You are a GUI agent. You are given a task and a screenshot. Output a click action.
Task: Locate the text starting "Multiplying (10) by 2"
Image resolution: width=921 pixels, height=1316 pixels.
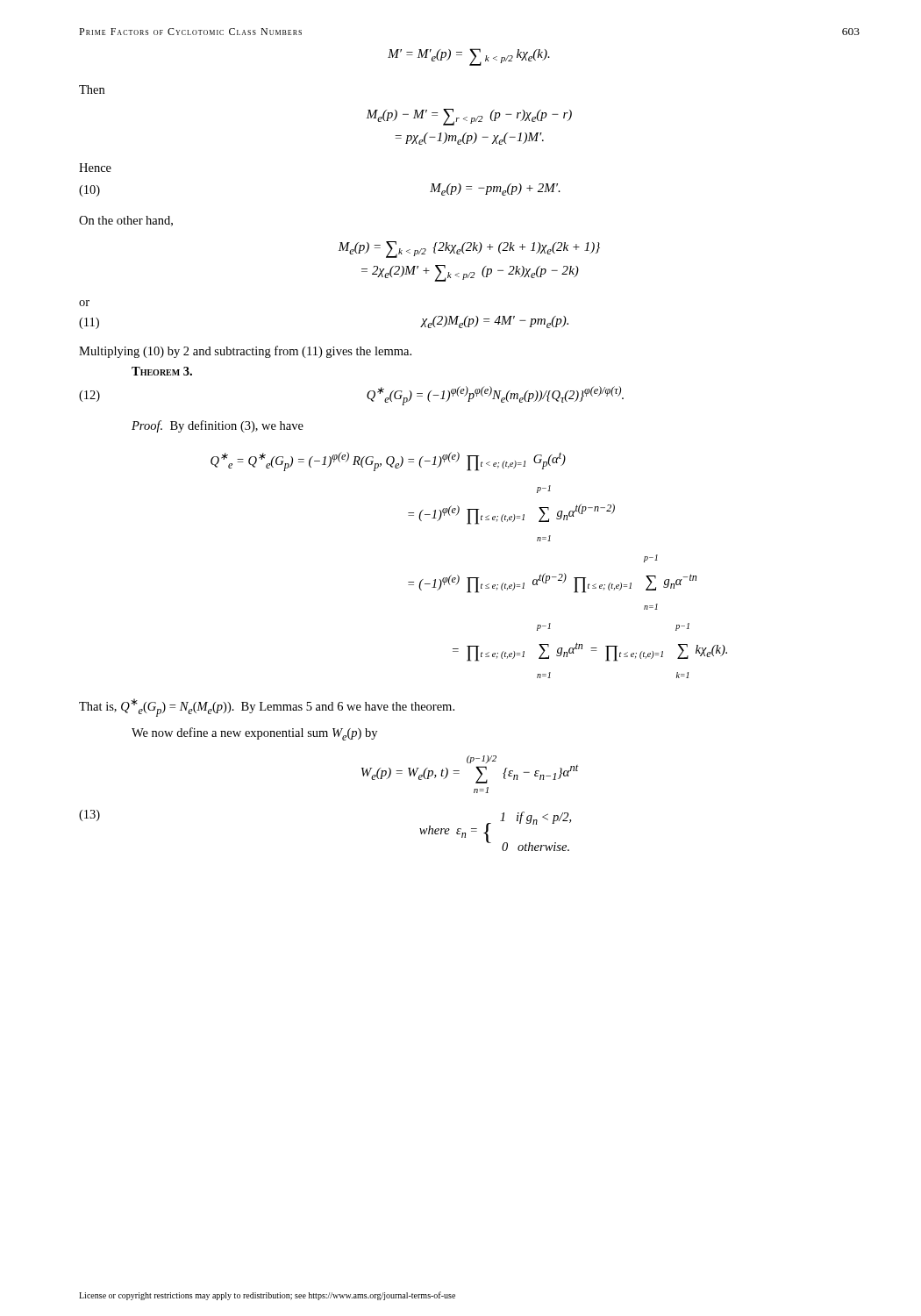point(246,351)
